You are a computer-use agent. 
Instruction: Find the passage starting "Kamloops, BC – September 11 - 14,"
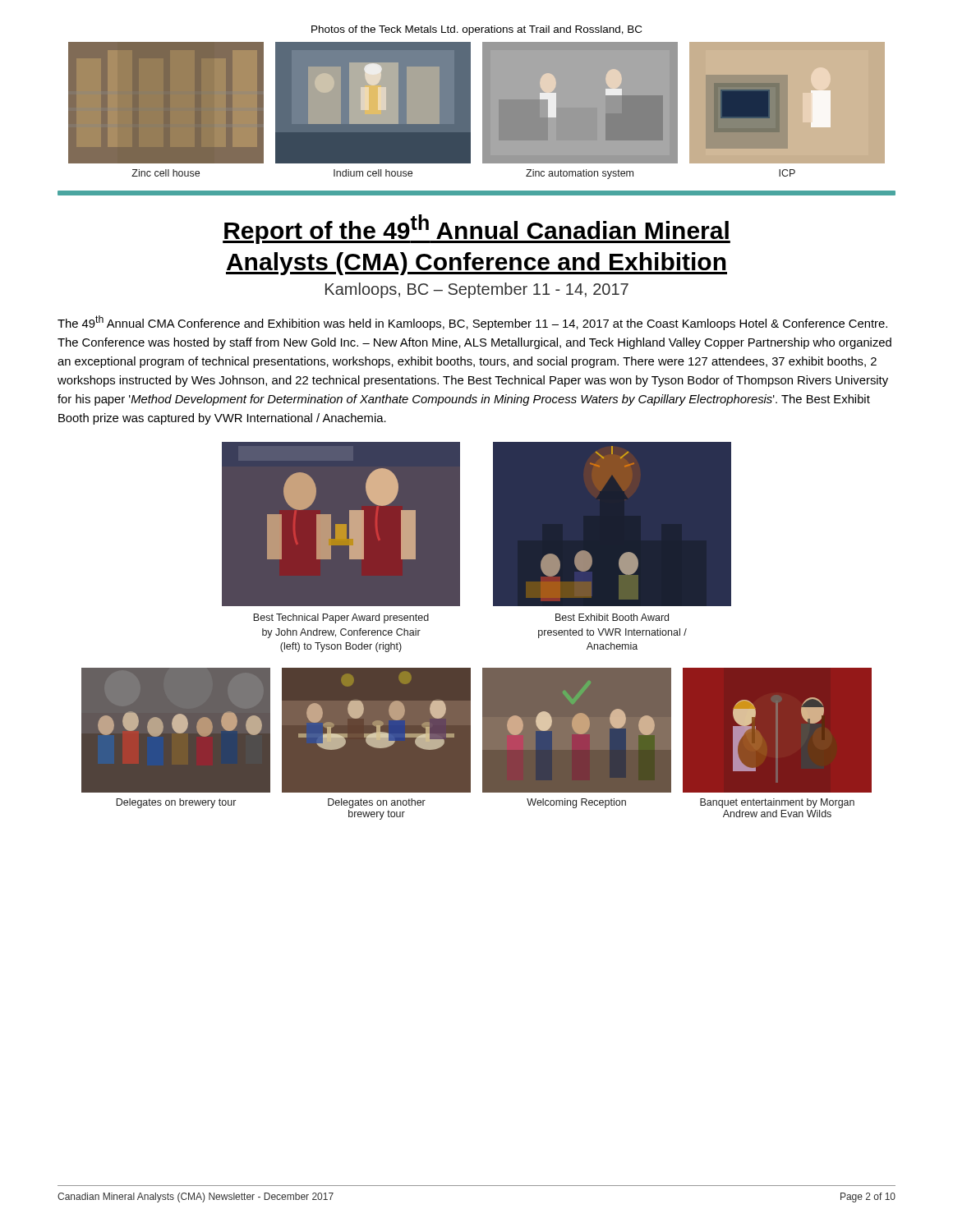(476, 289)
